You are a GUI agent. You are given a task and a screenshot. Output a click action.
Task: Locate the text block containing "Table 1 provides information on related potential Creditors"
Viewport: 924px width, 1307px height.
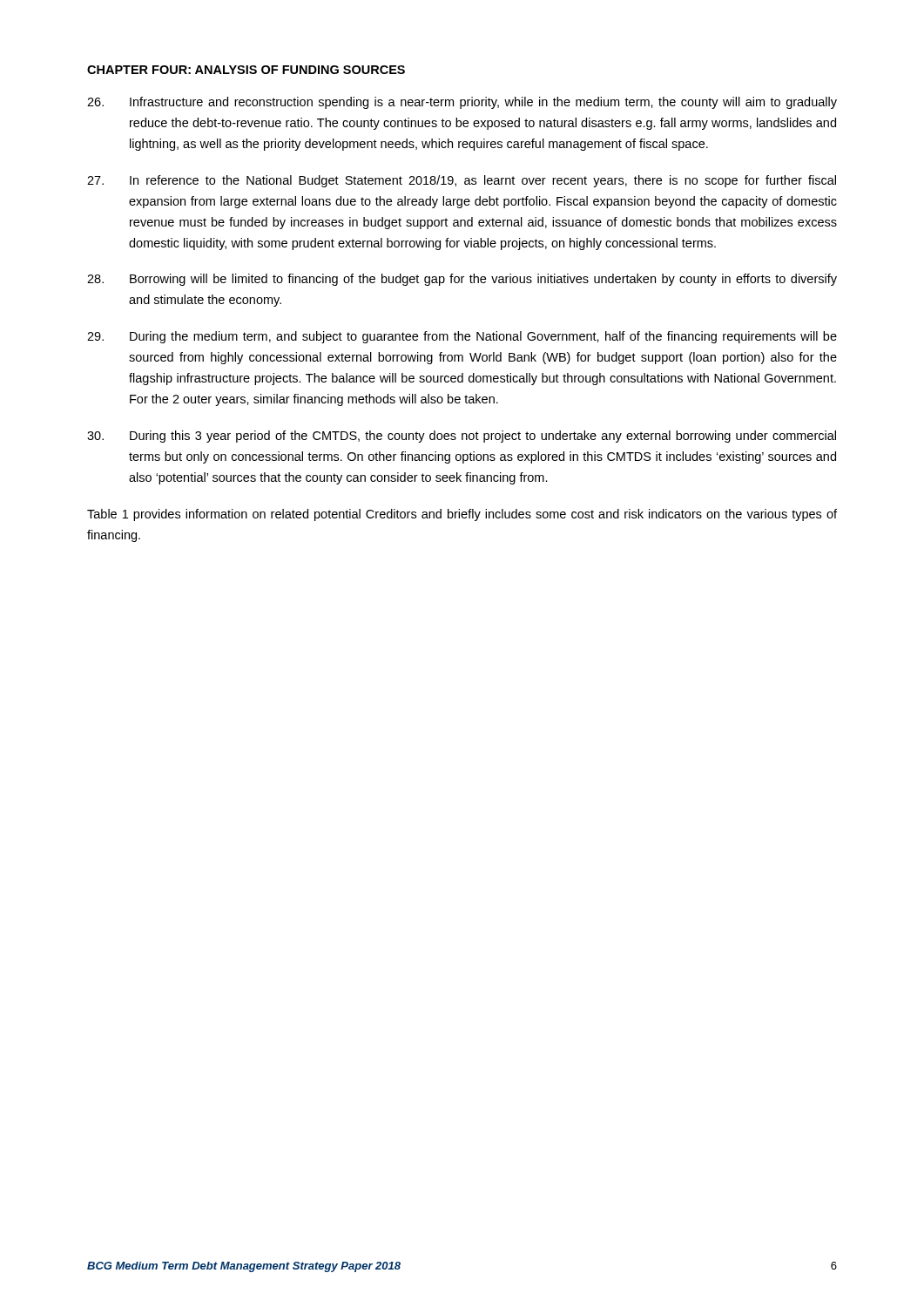462,524
